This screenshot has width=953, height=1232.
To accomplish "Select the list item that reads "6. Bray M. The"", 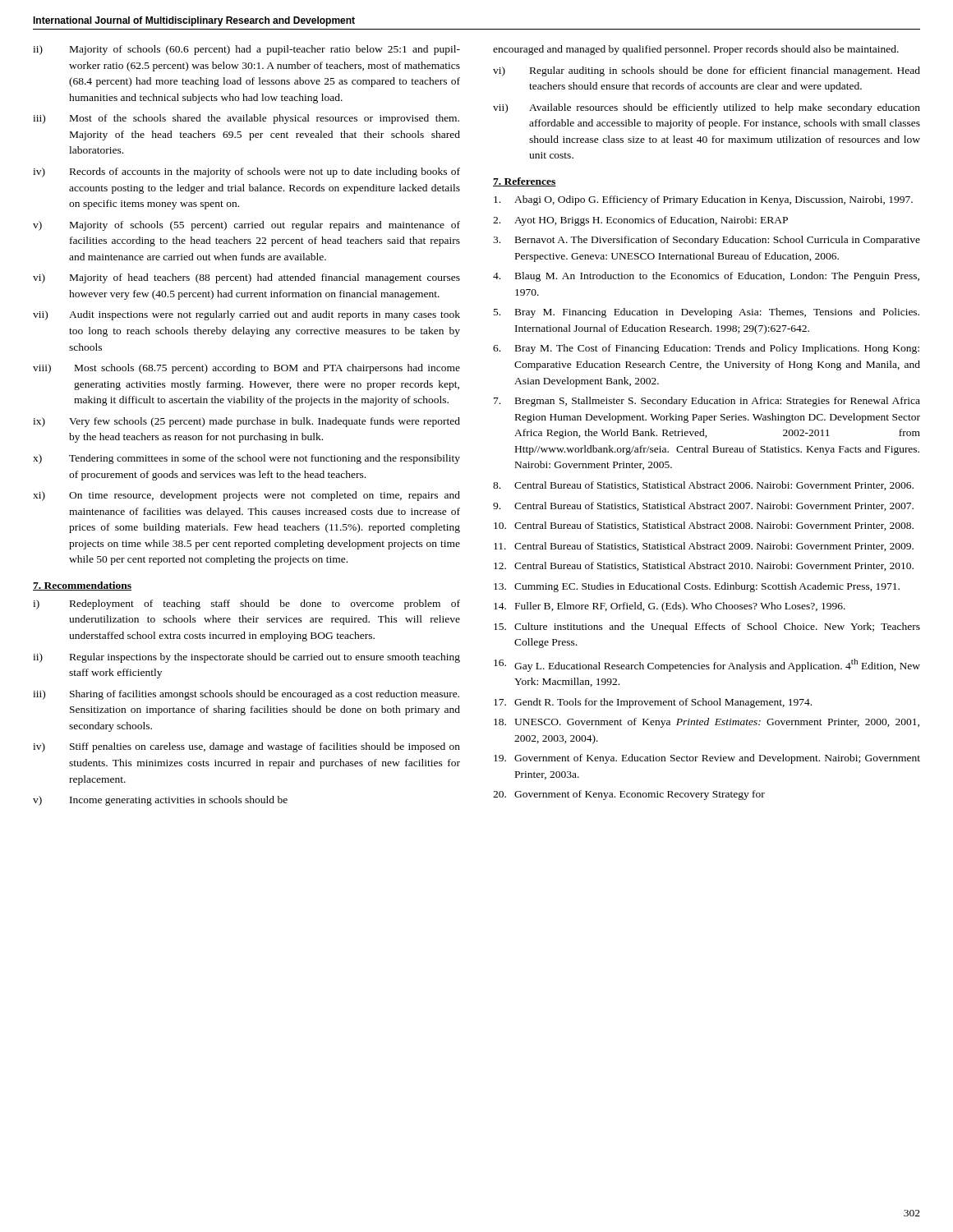I will click(707, 364).
